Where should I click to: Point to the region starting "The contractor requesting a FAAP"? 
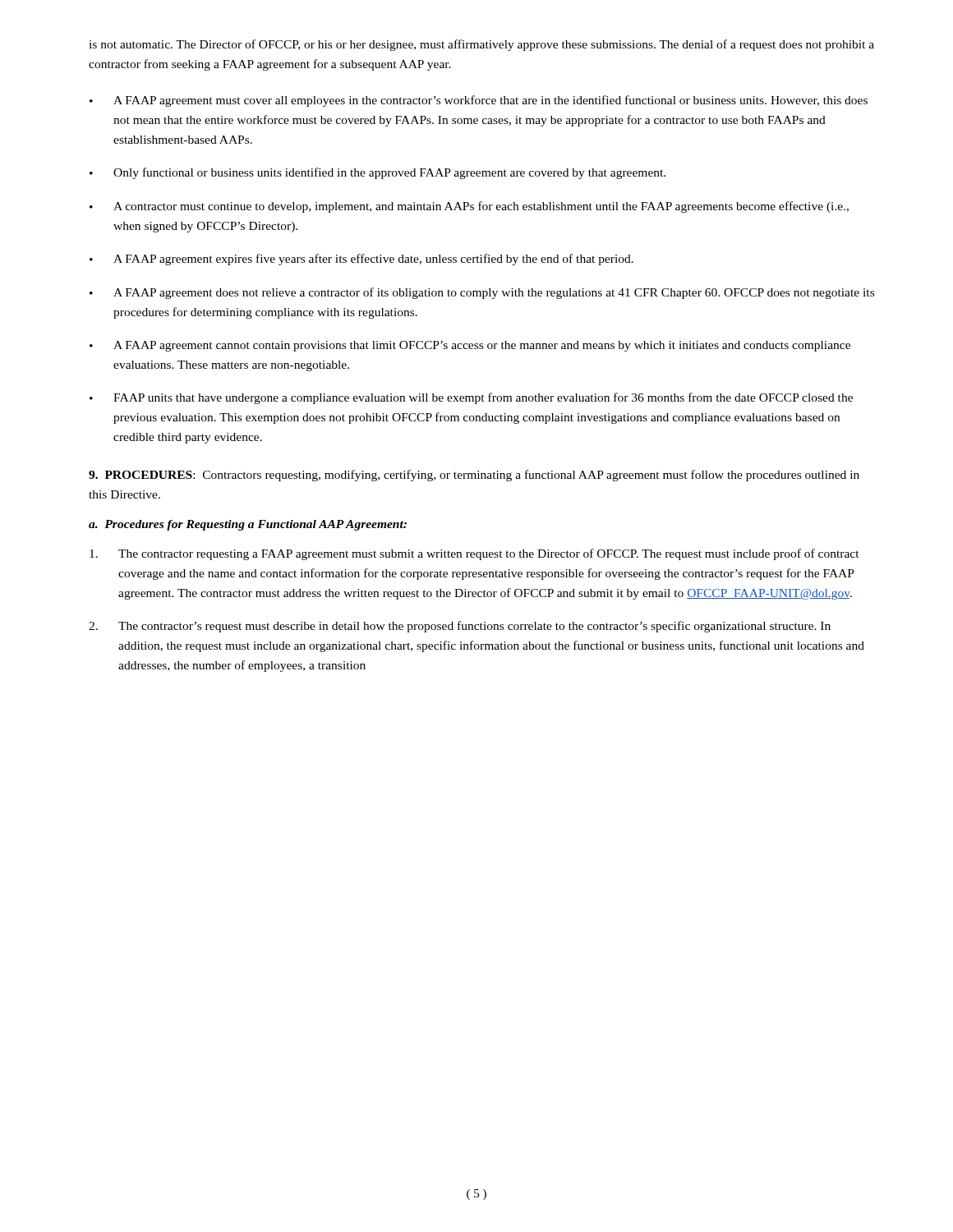pos(482,574)
